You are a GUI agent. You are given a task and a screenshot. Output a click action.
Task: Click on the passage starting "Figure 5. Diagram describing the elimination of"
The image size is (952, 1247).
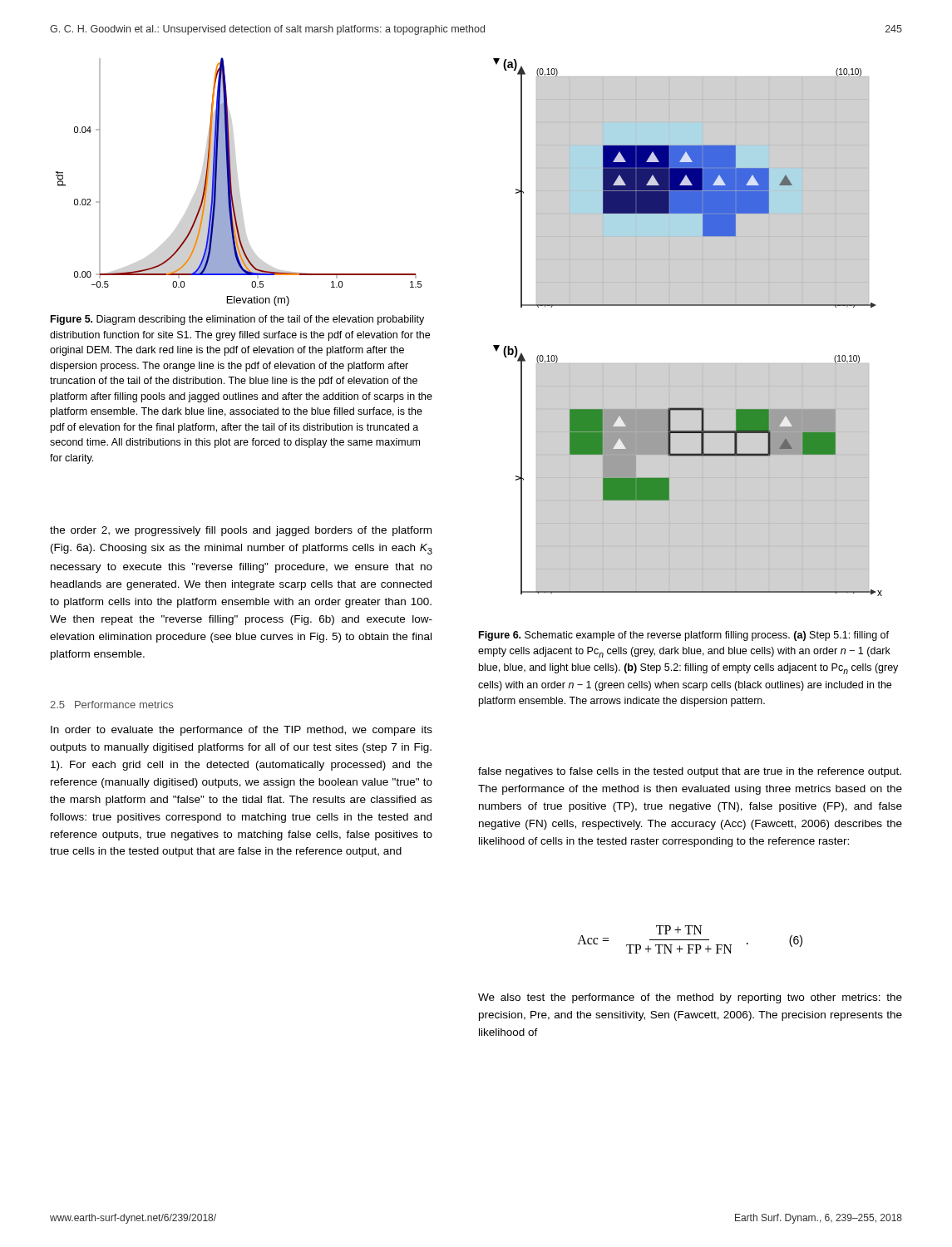241,388
